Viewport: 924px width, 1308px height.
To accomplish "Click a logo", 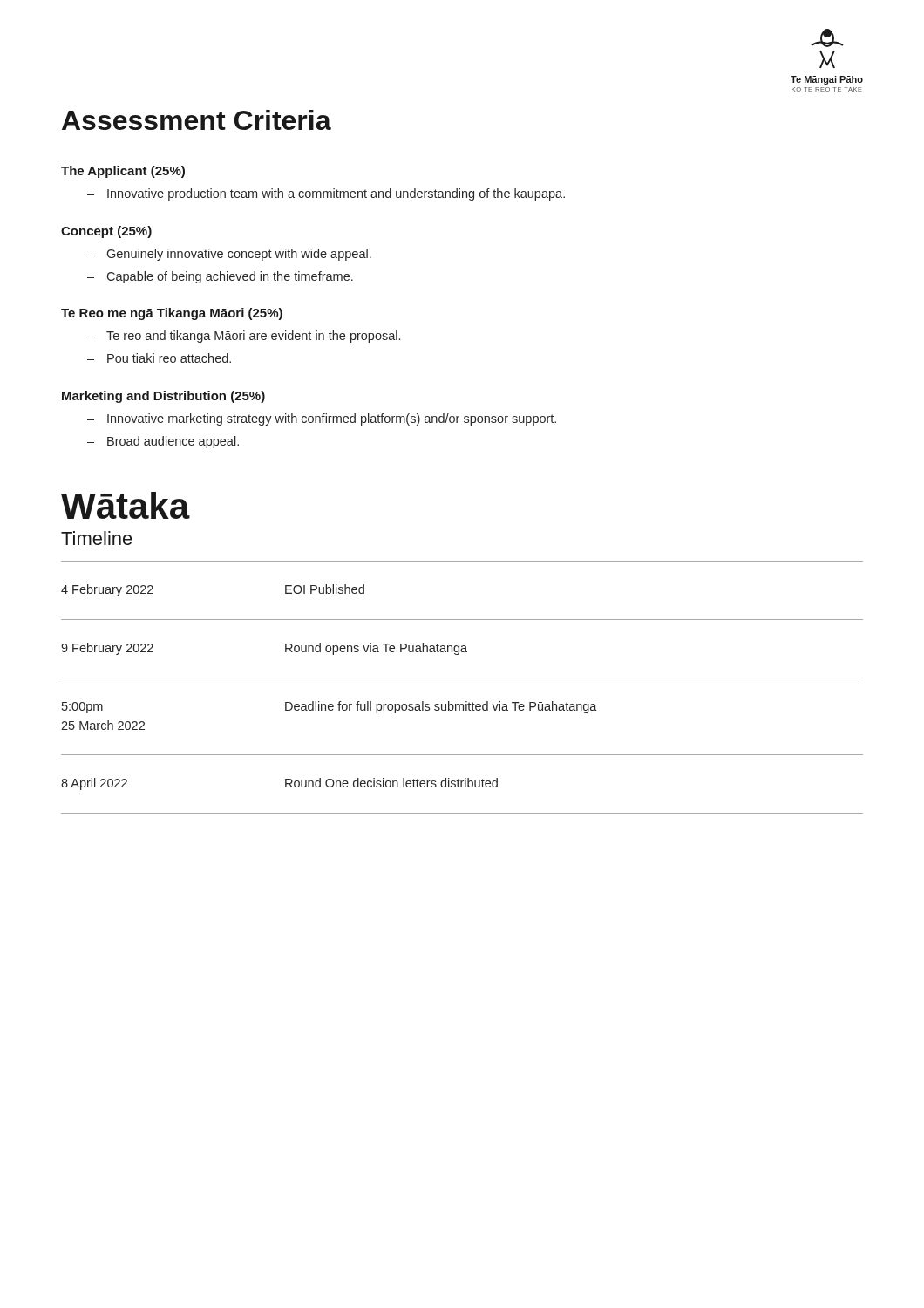I will [827, 60].
